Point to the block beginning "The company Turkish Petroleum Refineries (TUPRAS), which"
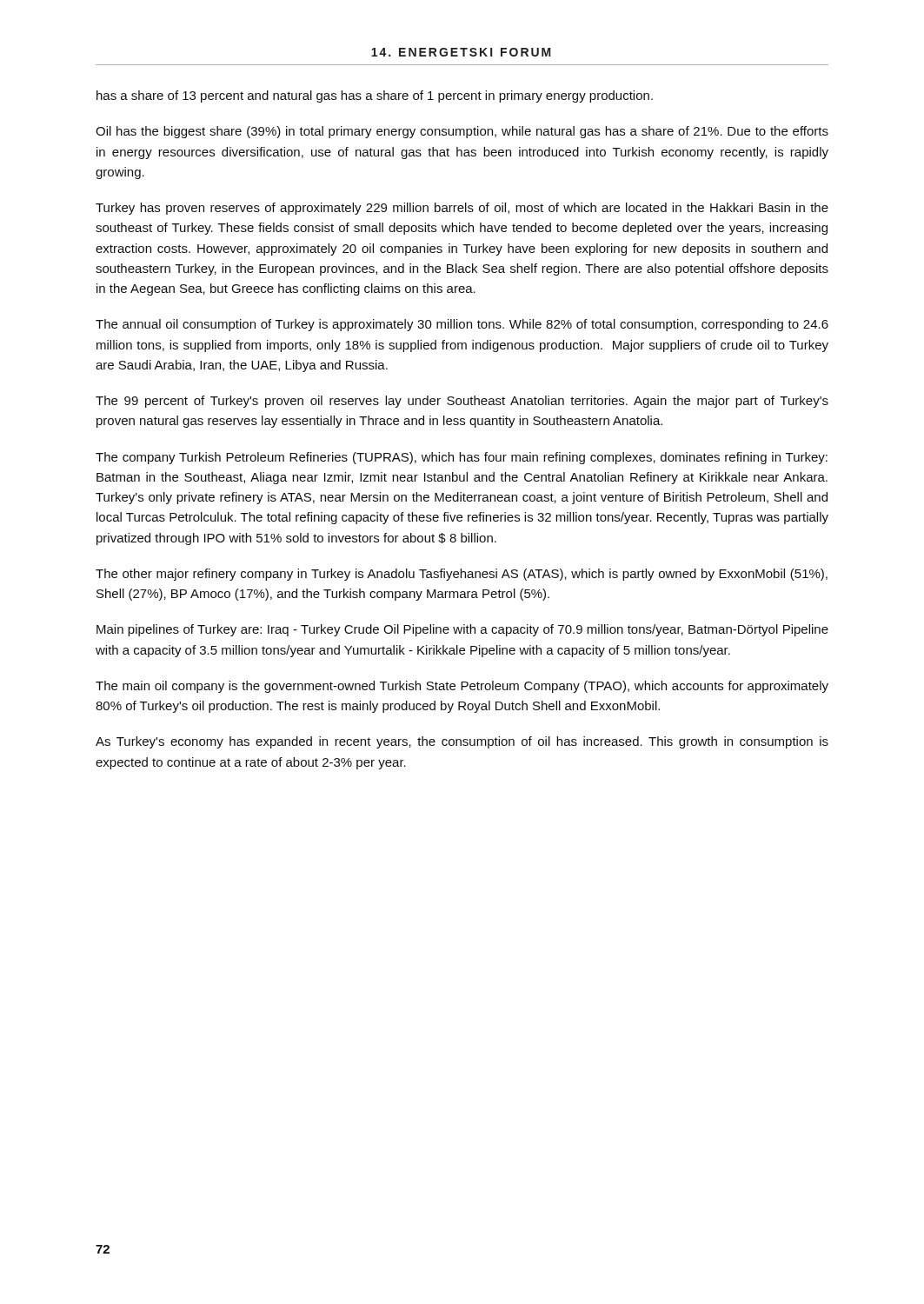The width and height of the screenshot is (924, 1304). pos(462,497)
